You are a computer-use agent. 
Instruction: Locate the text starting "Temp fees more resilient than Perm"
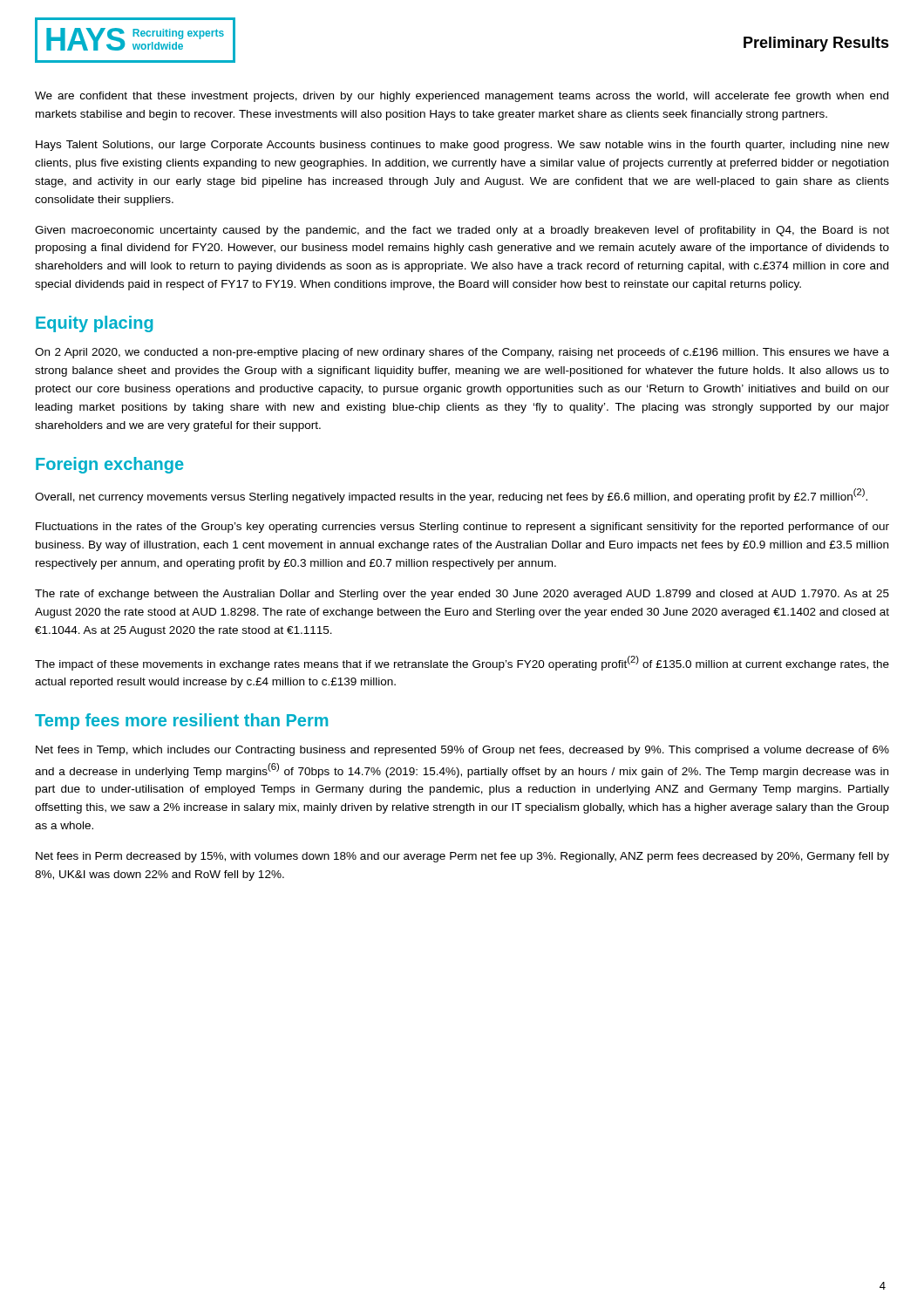point(182,720)
